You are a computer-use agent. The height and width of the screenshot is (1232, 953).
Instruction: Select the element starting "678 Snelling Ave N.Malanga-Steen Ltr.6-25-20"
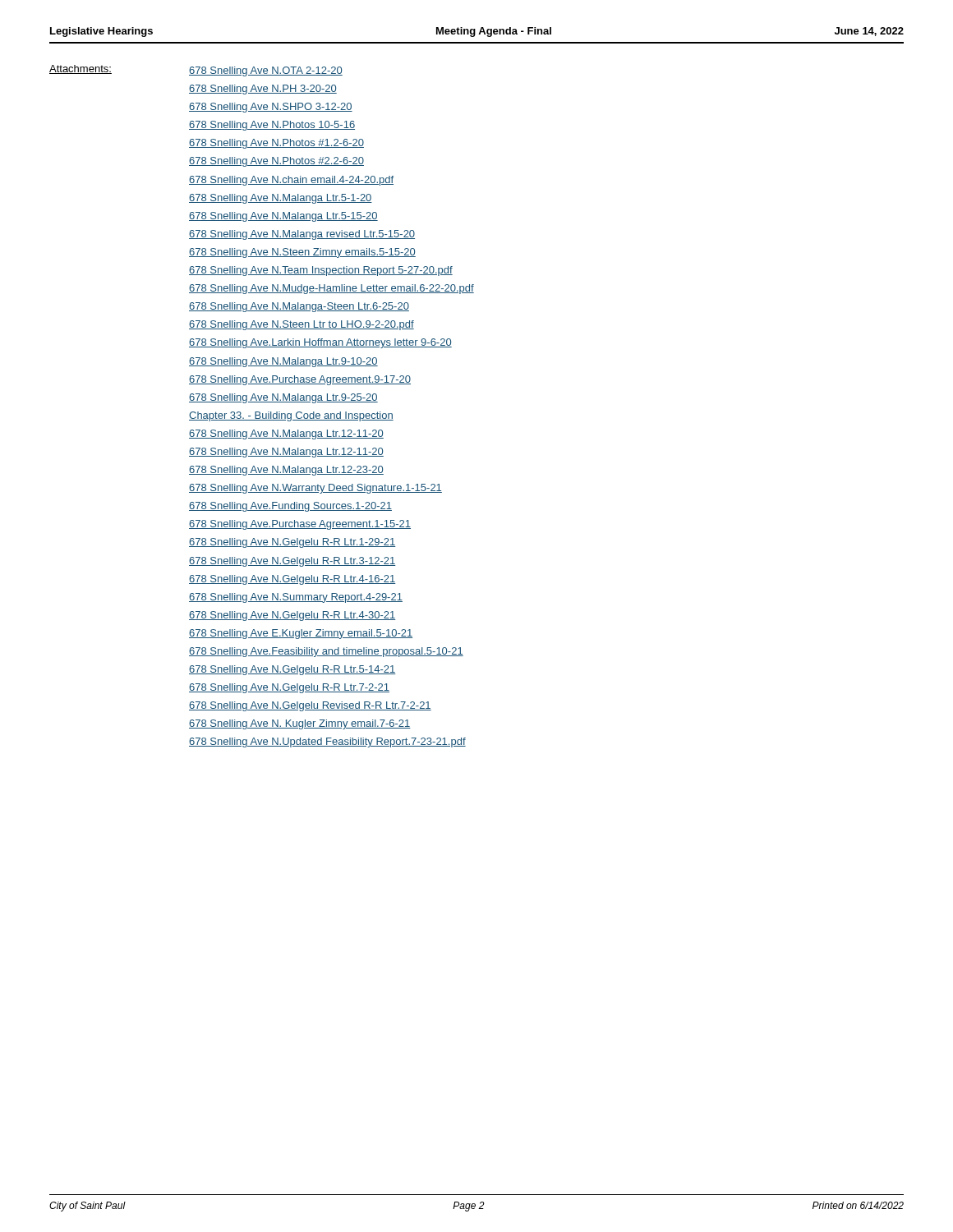331,307
